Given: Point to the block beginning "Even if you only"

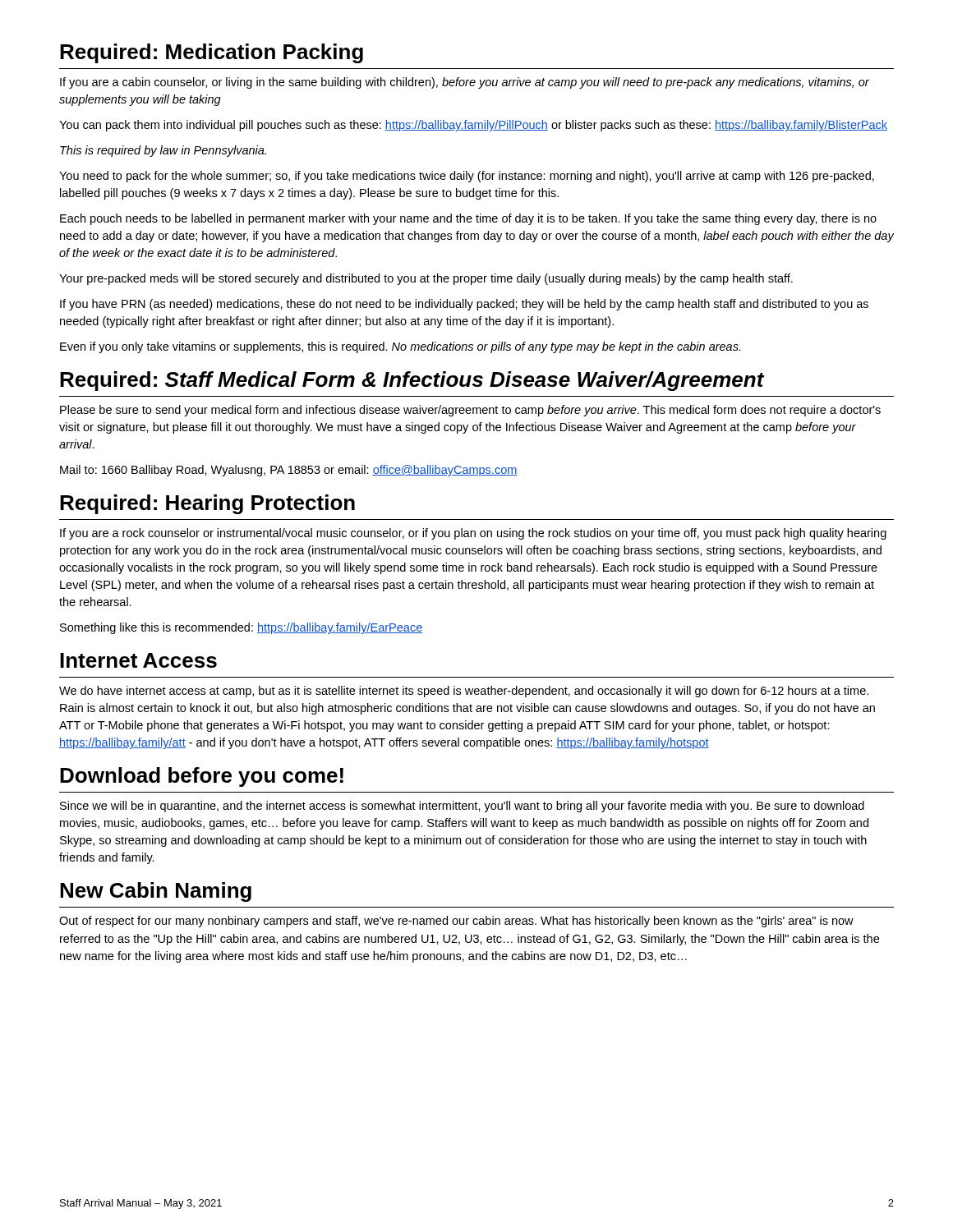Looking at the screenshot, I should [x=400, y=347].
